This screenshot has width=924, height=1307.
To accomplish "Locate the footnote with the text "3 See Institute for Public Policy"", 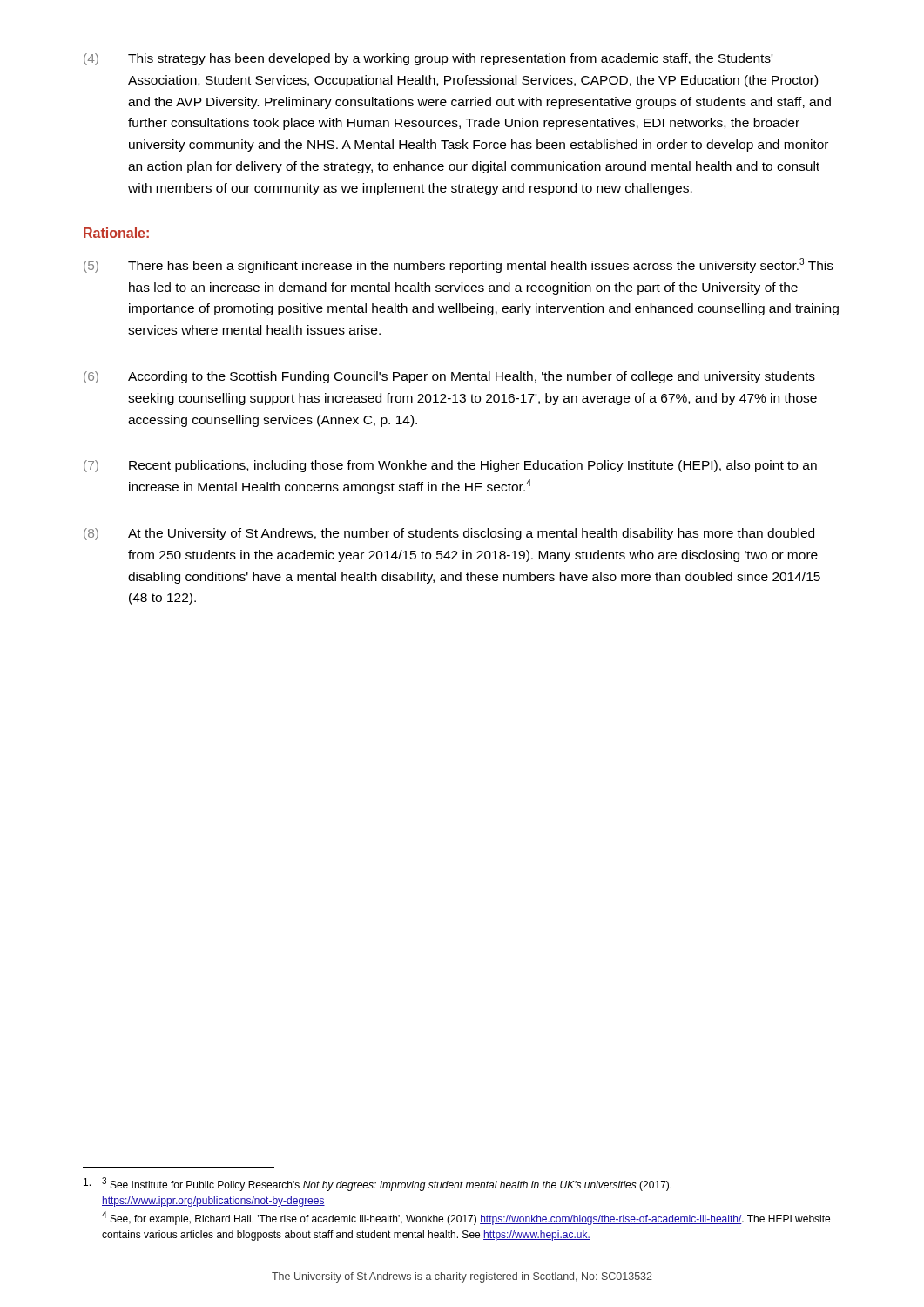I will (x=462, y=1205).
